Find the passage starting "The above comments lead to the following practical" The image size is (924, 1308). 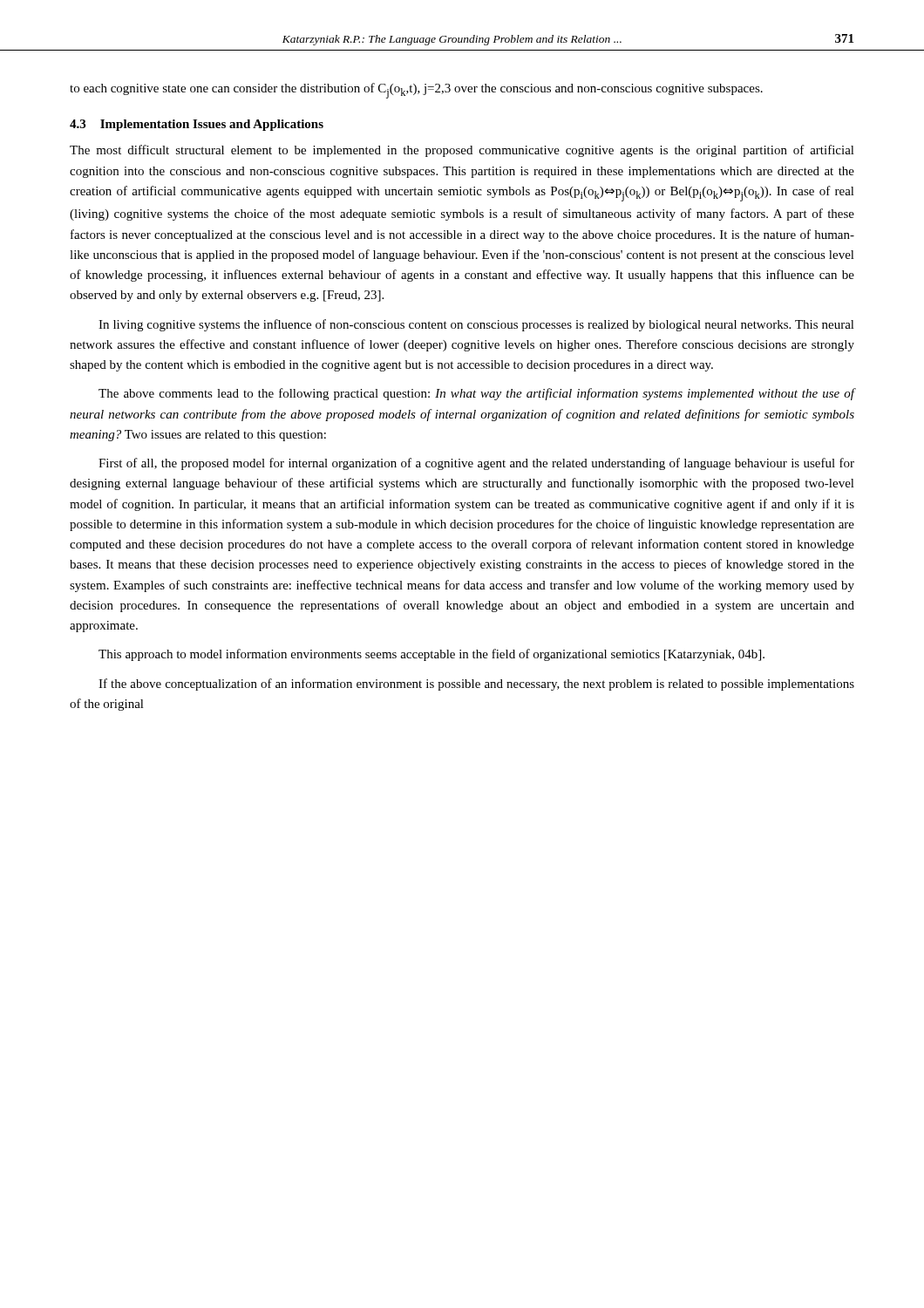[x=462, y=414]
